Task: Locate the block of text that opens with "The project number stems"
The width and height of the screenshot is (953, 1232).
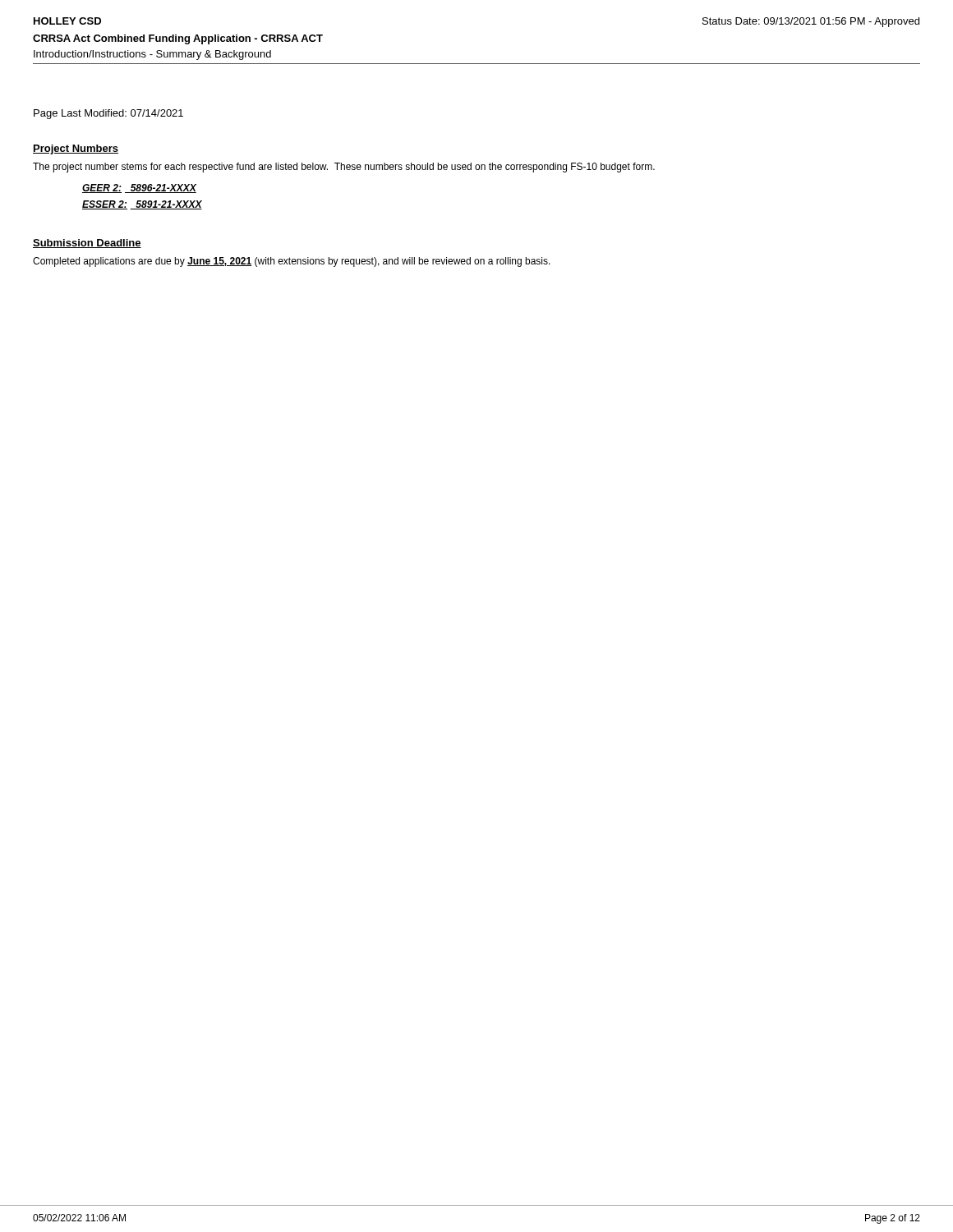Action: pos(344,167)
